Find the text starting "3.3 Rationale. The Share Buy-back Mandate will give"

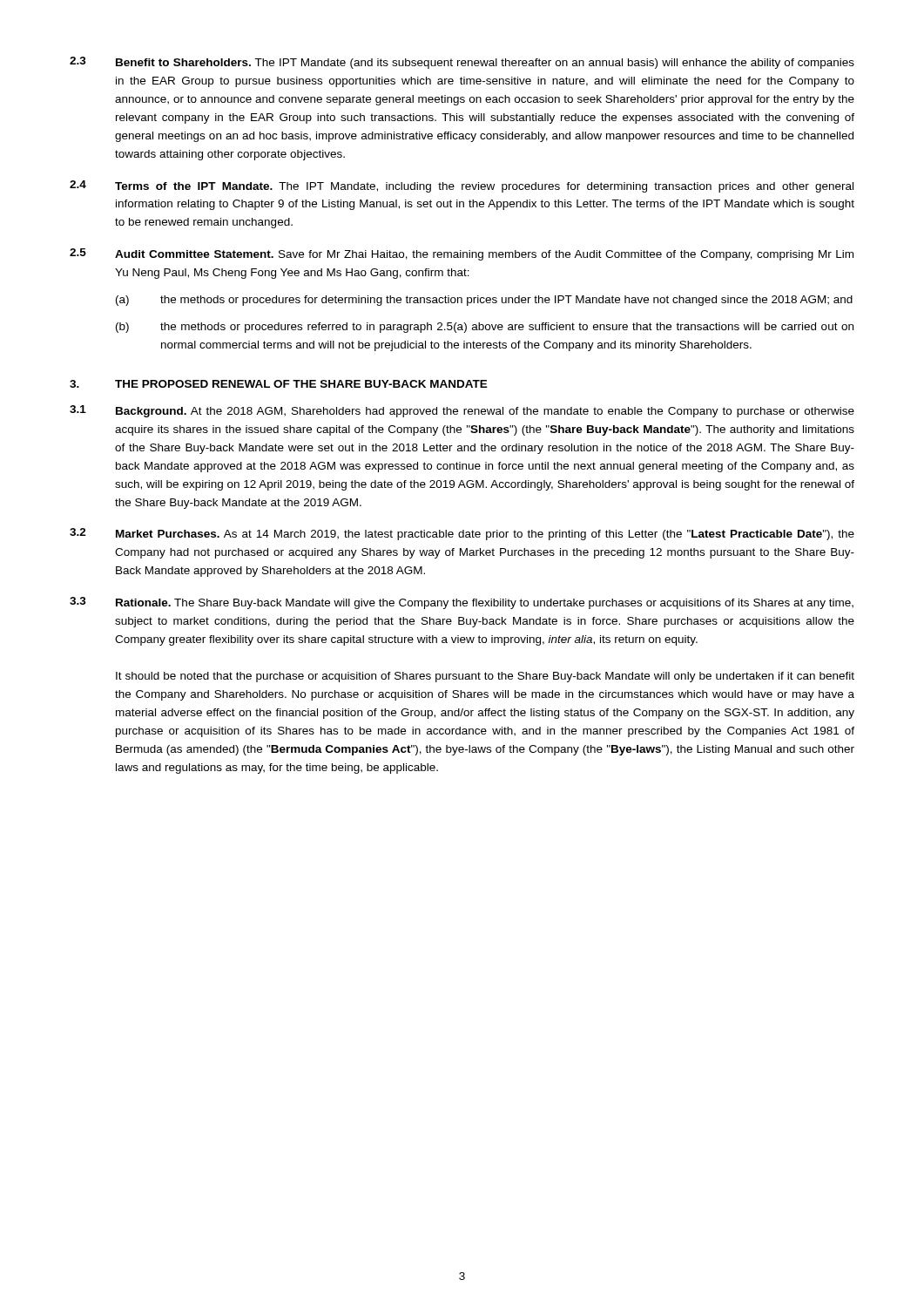click(x=462, y=686)
